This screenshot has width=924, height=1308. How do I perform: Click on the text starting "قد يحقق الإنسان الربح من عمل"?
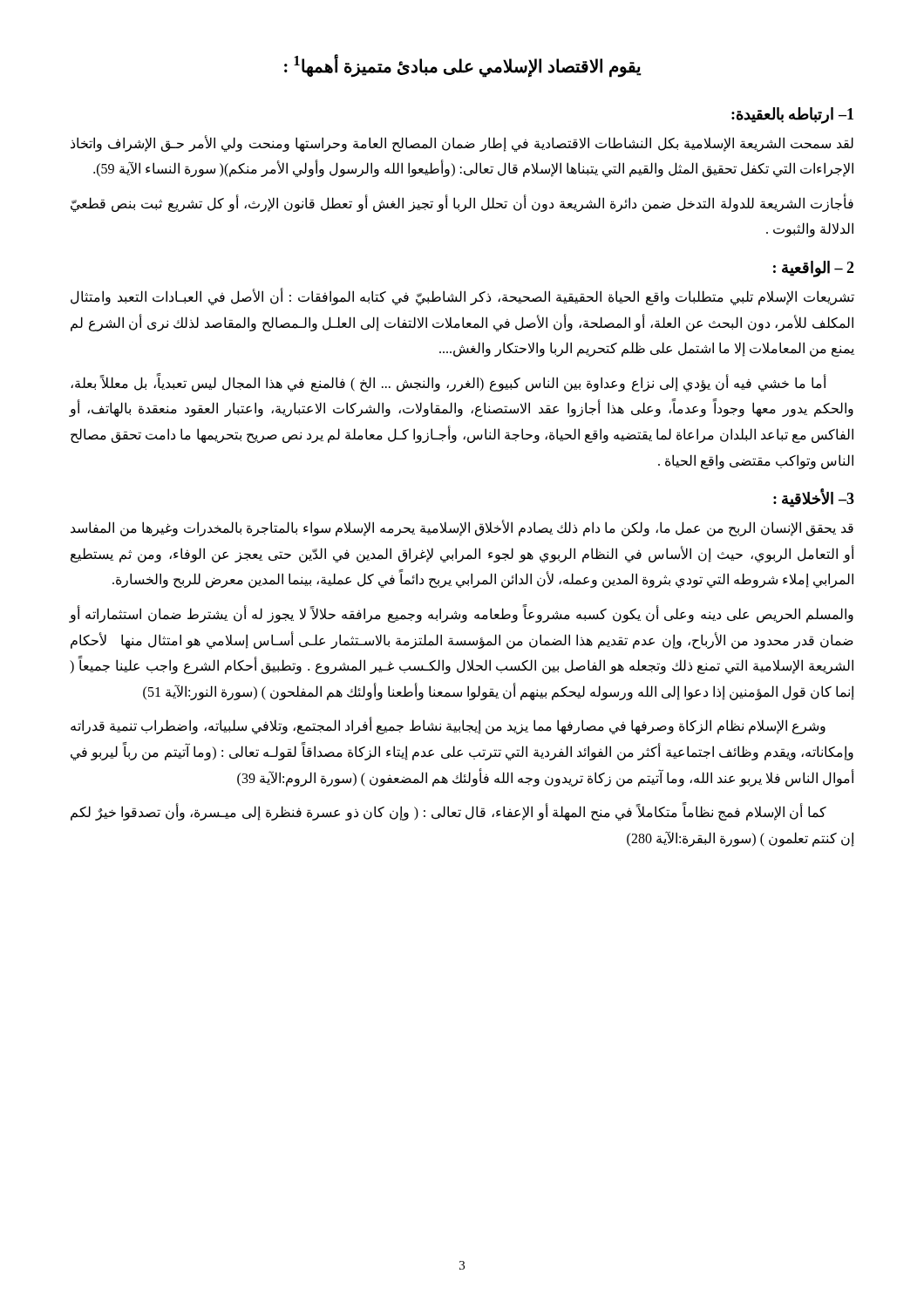click(x=462, y=554)
